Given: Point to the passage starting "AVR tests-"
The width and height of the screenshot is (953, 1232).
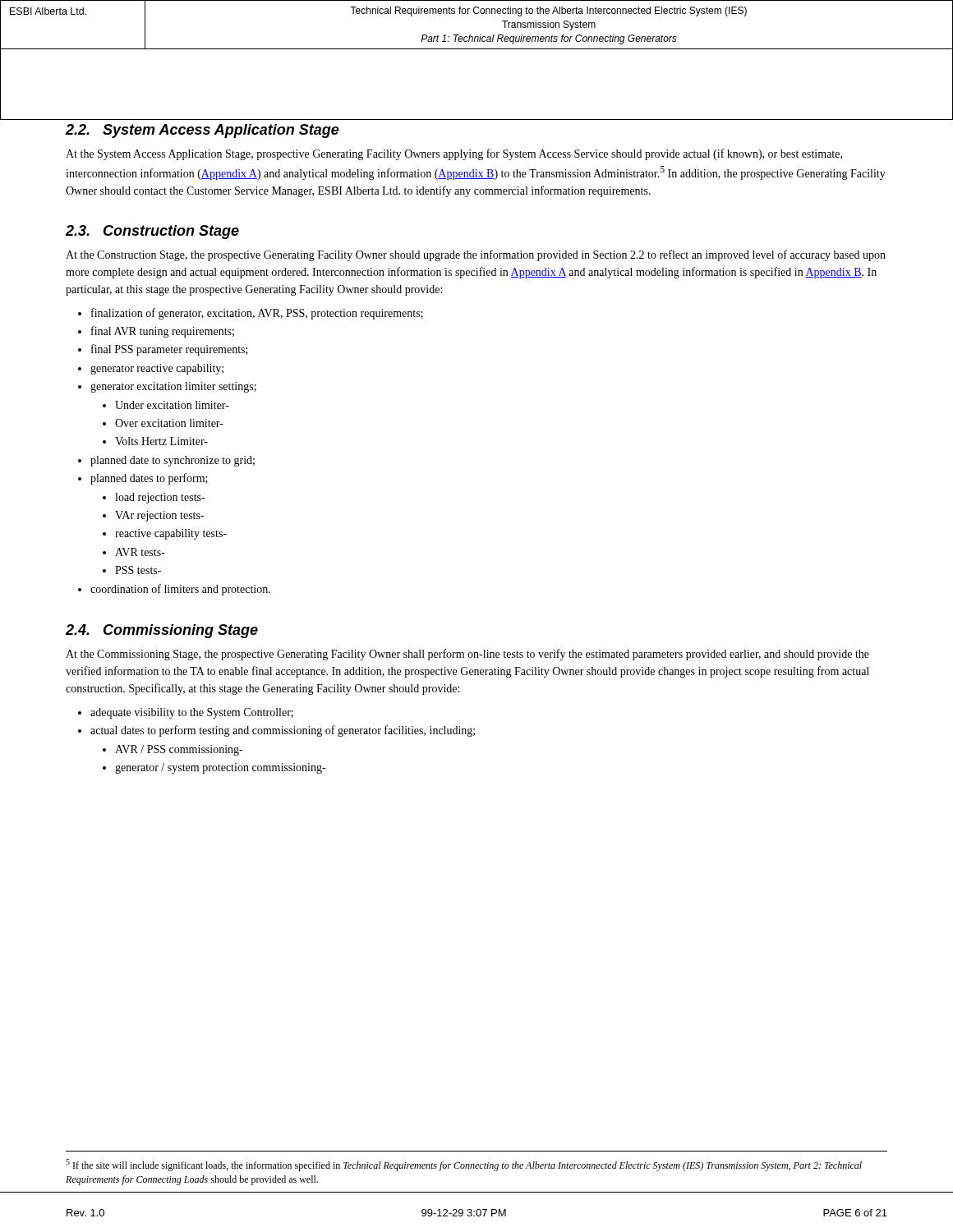Looking at the screenshot, I should (x=140, y=552).
